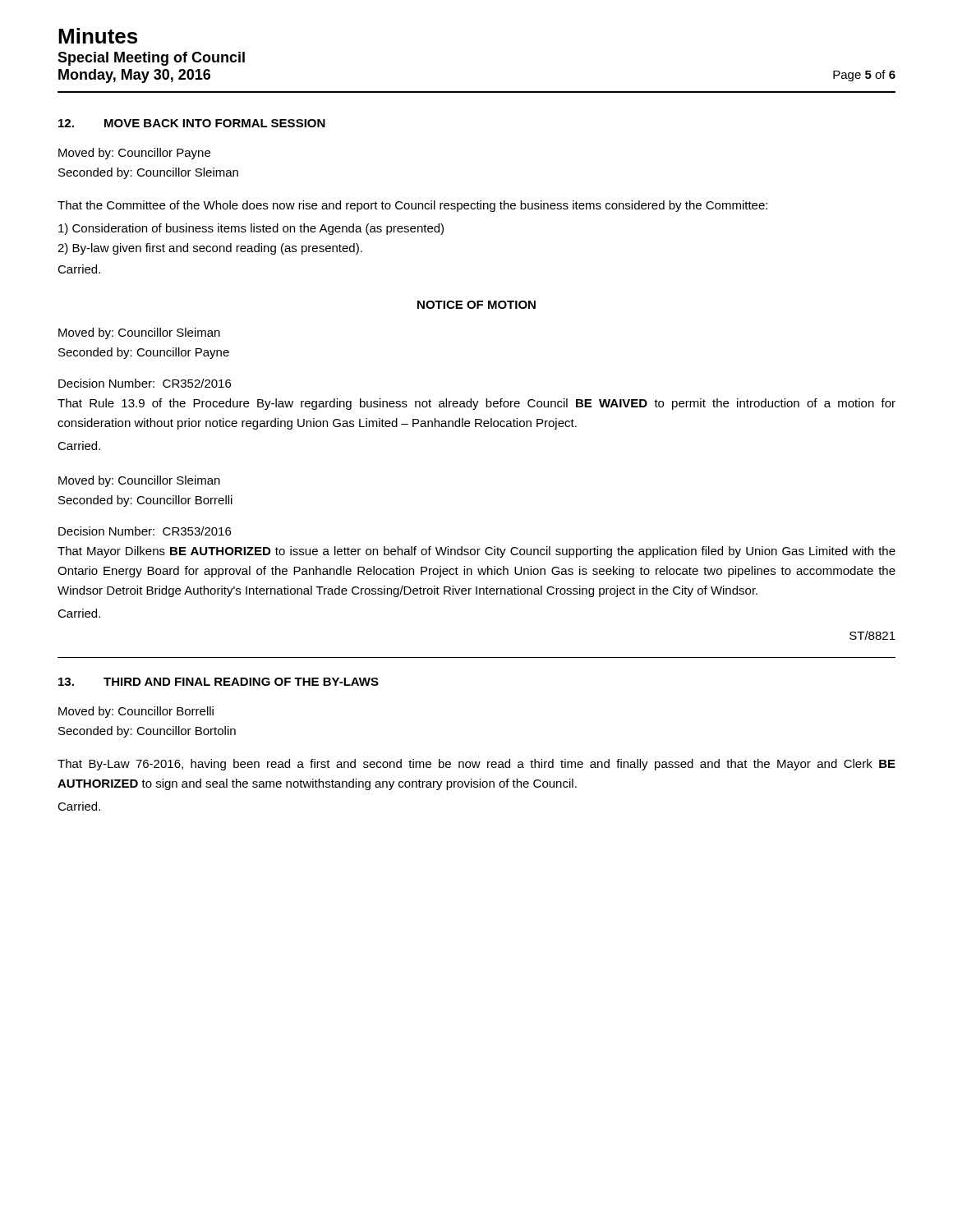Click where it says "Decision Number: CR352/2016"
The width and height of the screenshot is (953, 1232).
144,383
